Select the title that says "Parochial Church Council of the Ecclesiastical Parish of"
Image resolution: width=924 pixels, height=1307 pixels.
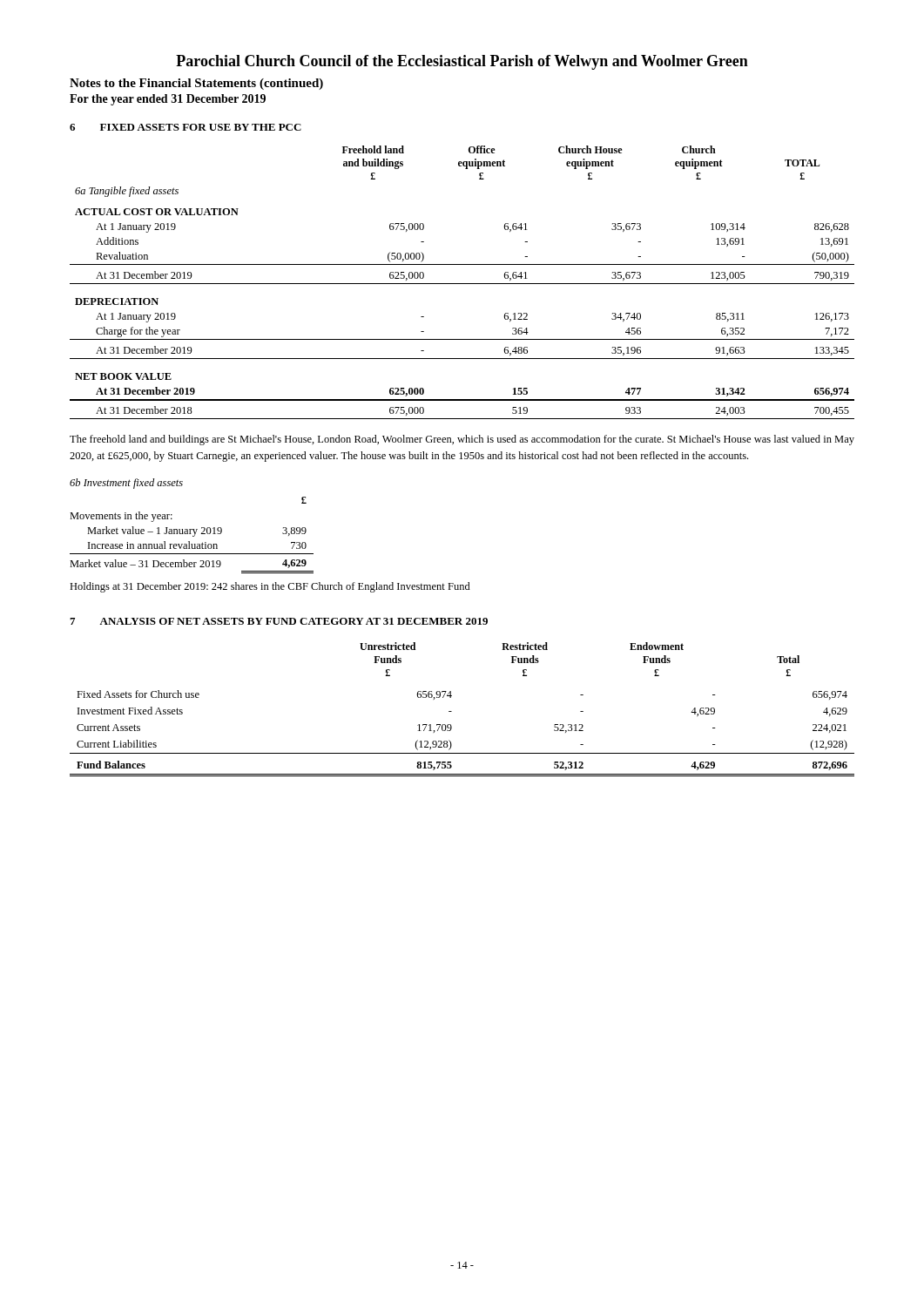click(462, 61)
